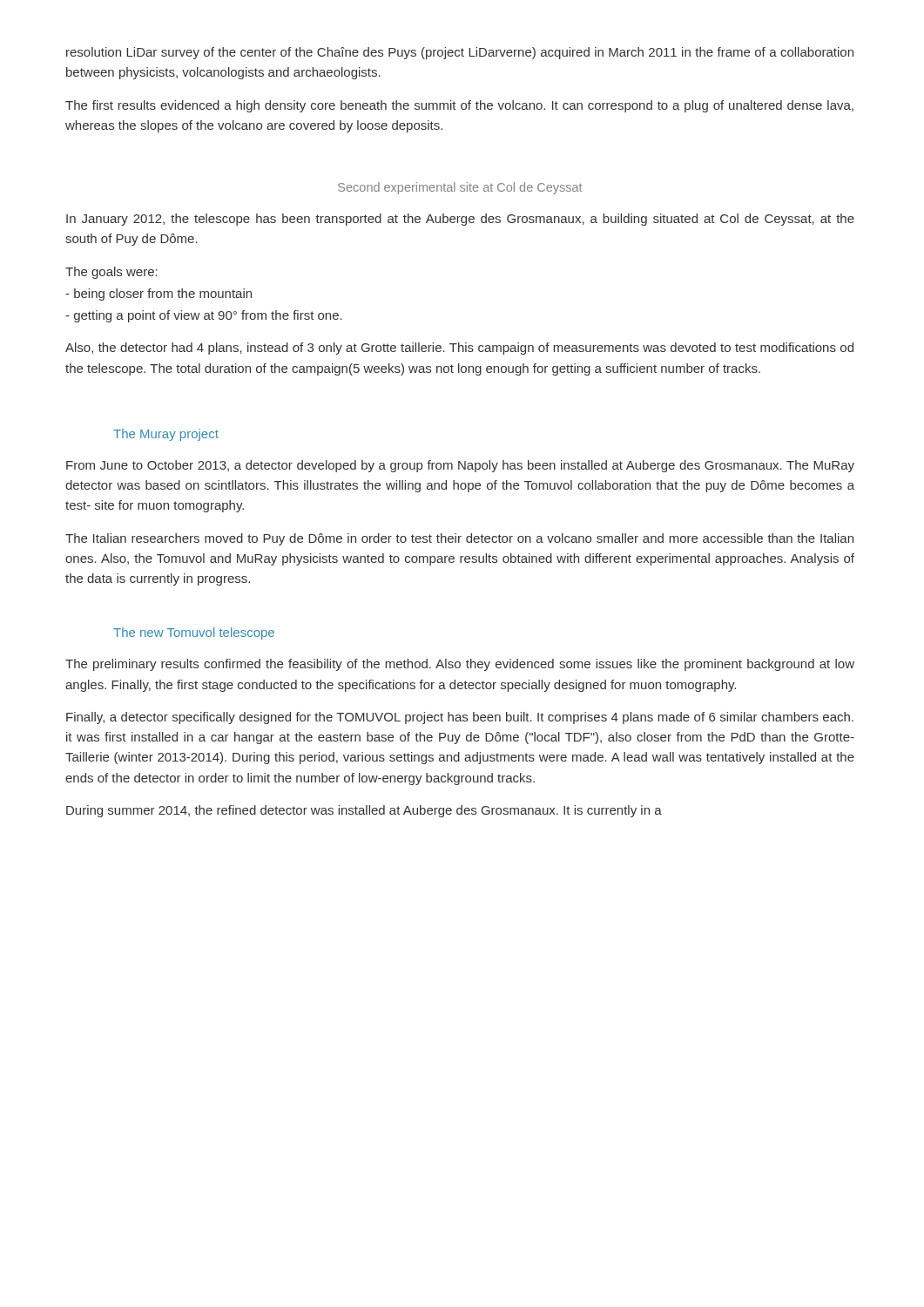Locate the region starting "being closer from the mountain"

pyautogui.click(x=159, y=293)
